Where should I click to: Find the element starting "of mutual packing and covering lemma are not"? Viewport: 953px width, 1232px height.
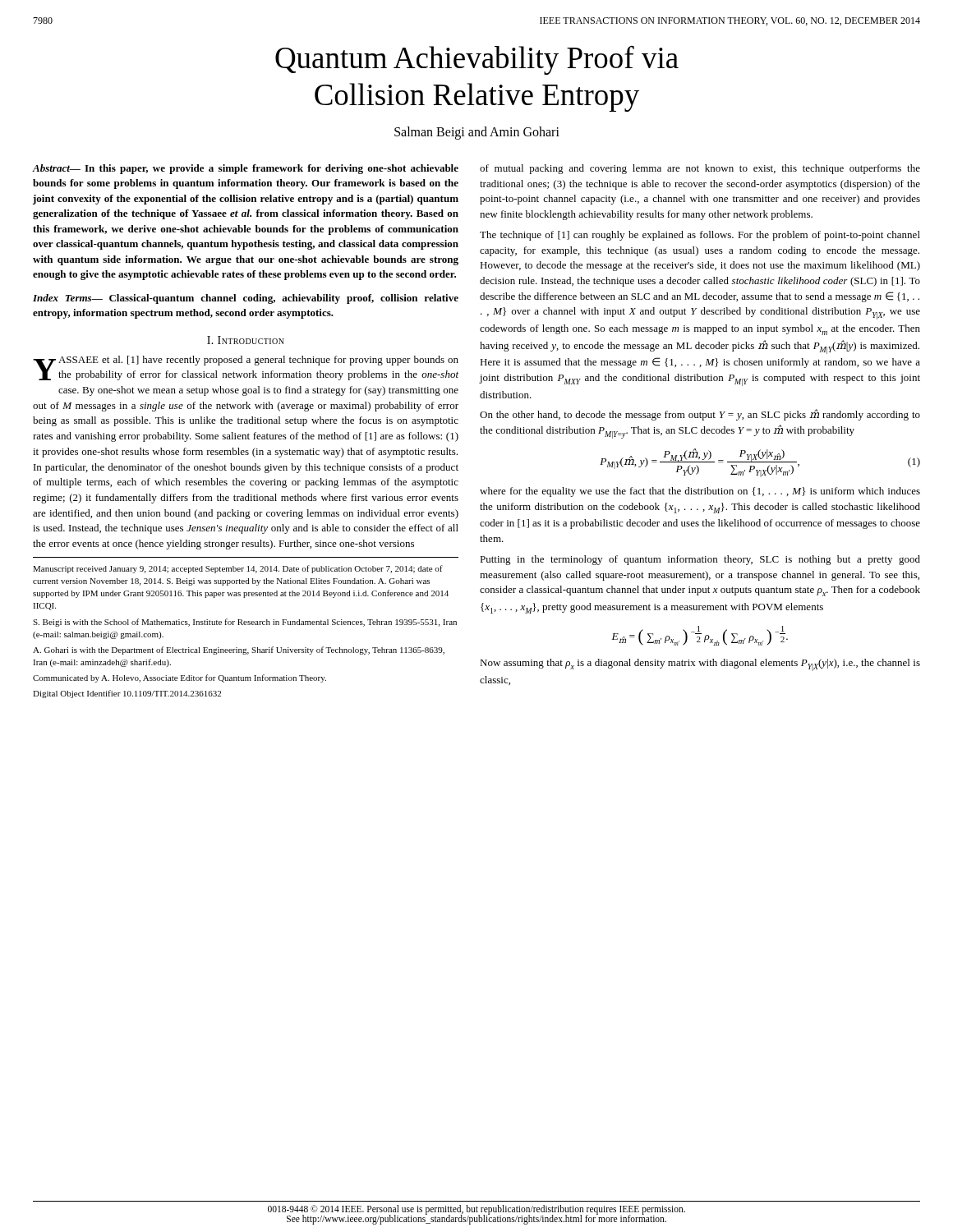pyautogui.click(x=700, y=301)
